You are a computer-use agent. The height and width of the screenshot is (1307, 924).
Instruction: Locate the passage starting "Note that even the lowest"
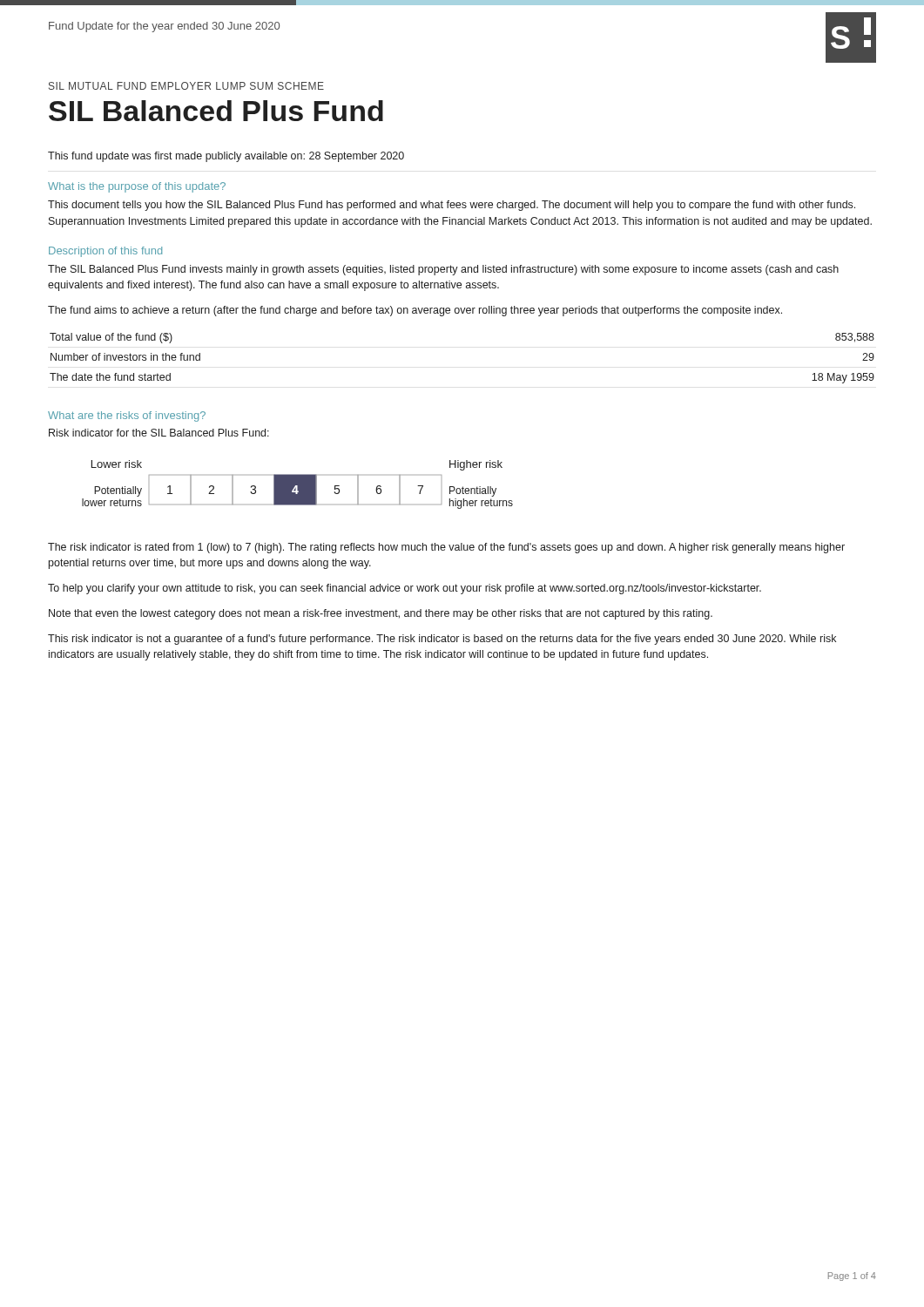380,613
